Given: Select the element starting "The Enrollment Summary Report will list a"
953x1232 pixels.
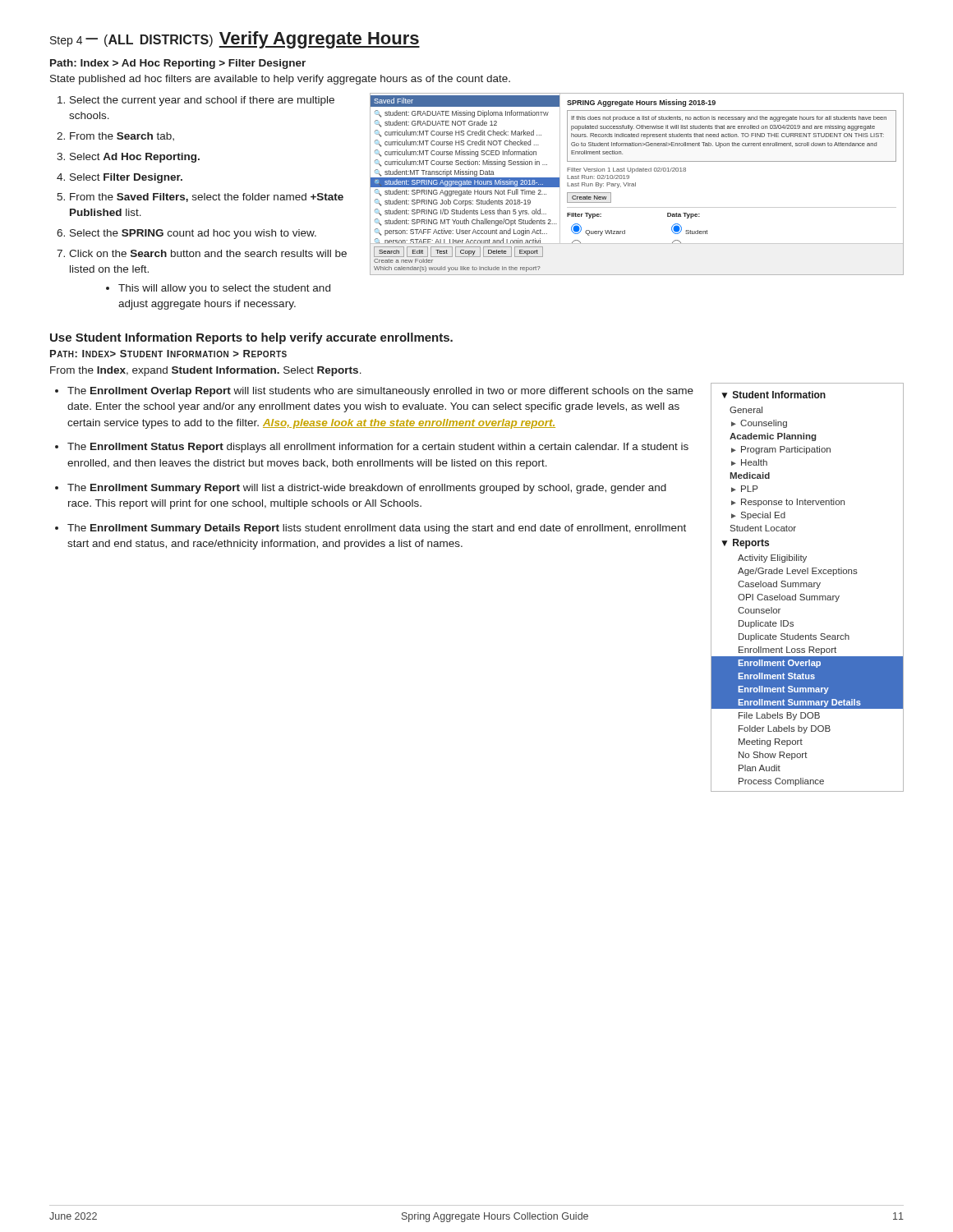Looking at the screenshot, I should (367, 495).
